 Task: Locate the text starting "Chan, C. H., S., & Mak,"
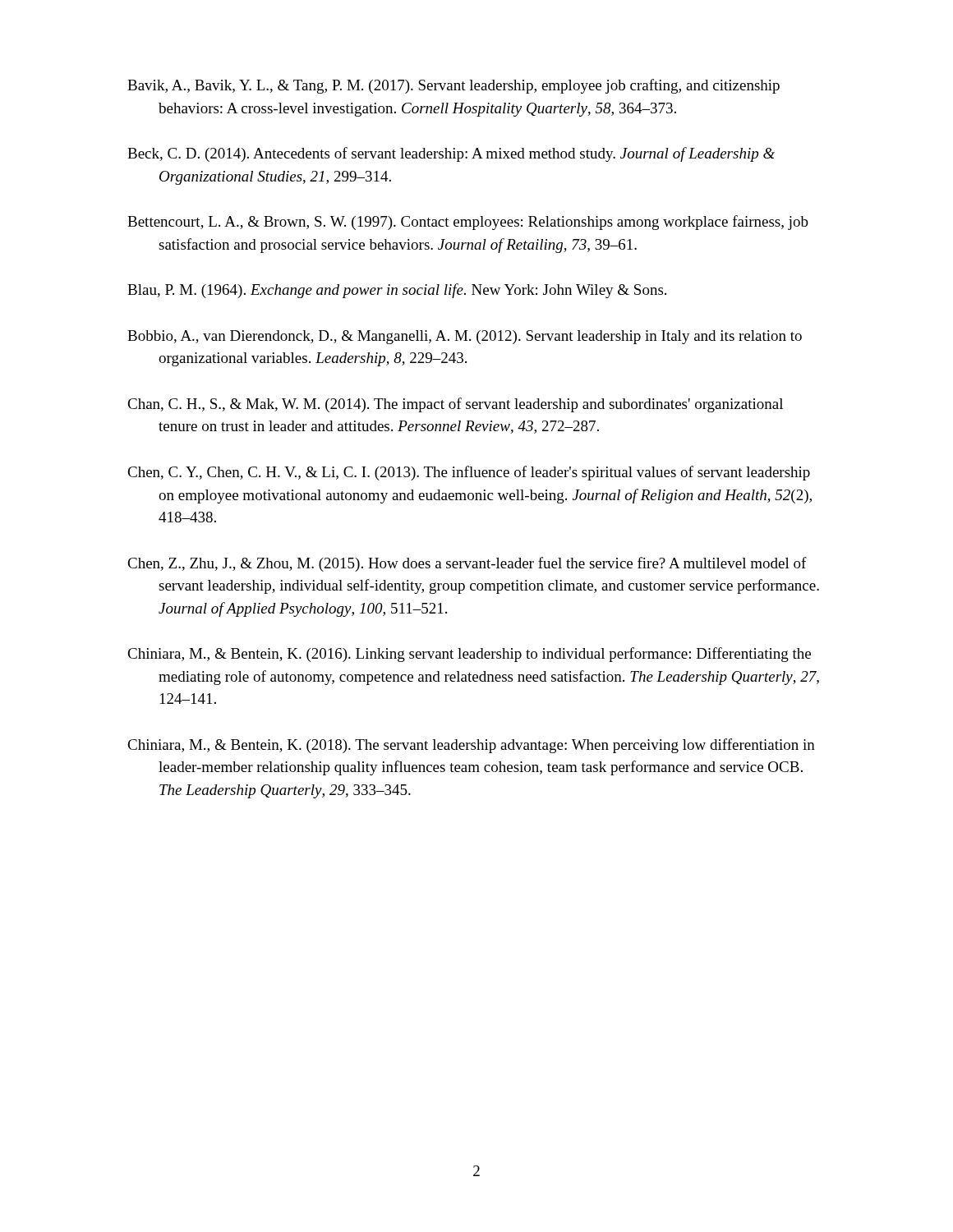[x=455, y=415]
